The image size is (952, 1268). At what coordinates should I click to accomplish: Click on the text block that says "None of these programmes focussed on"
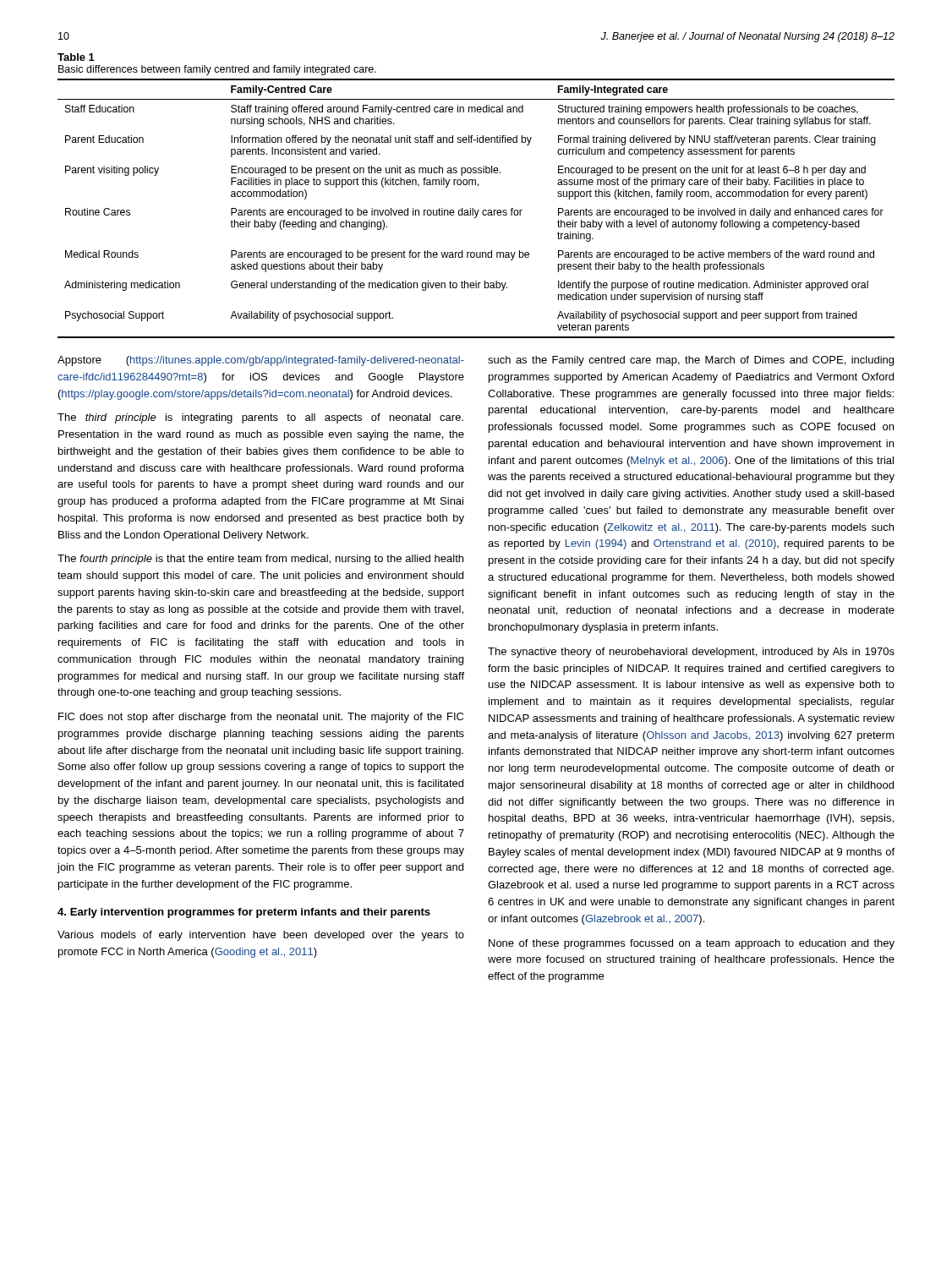click(691, 960)
